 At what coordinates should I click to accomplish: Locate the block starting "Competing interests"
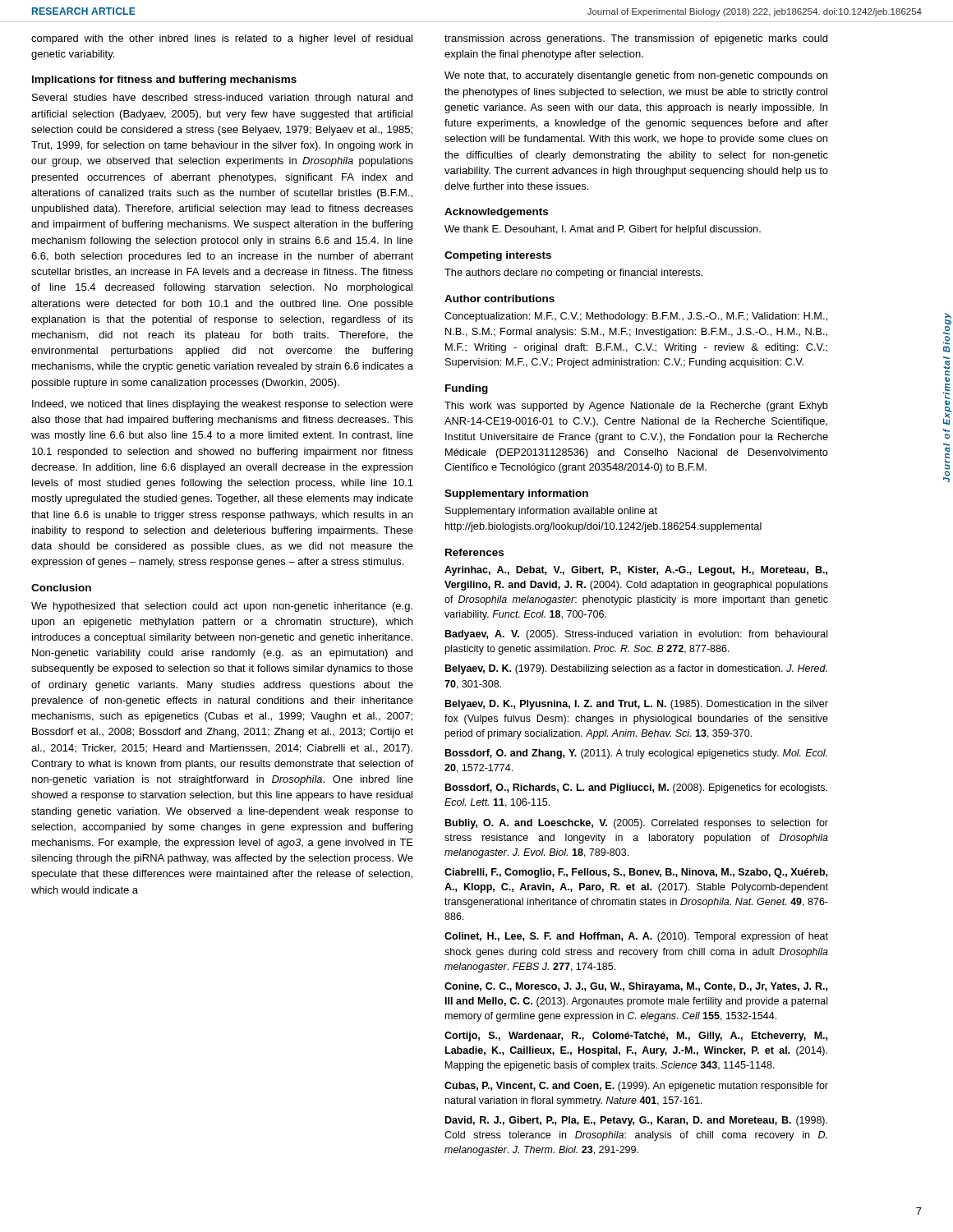(498, 255)
